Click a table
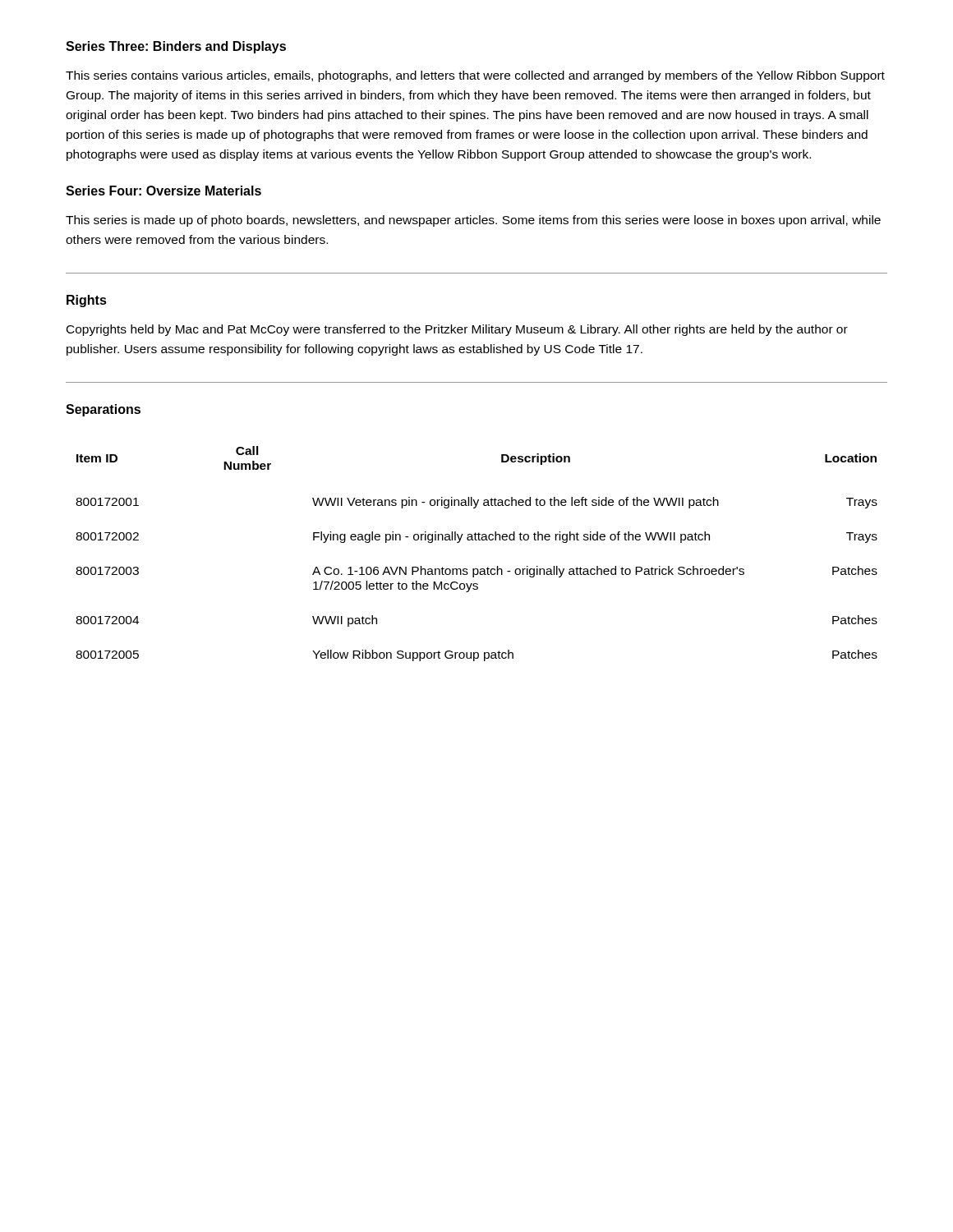Image resolution: width=953 pixels, height=1232 pixels. click(476, 554)
